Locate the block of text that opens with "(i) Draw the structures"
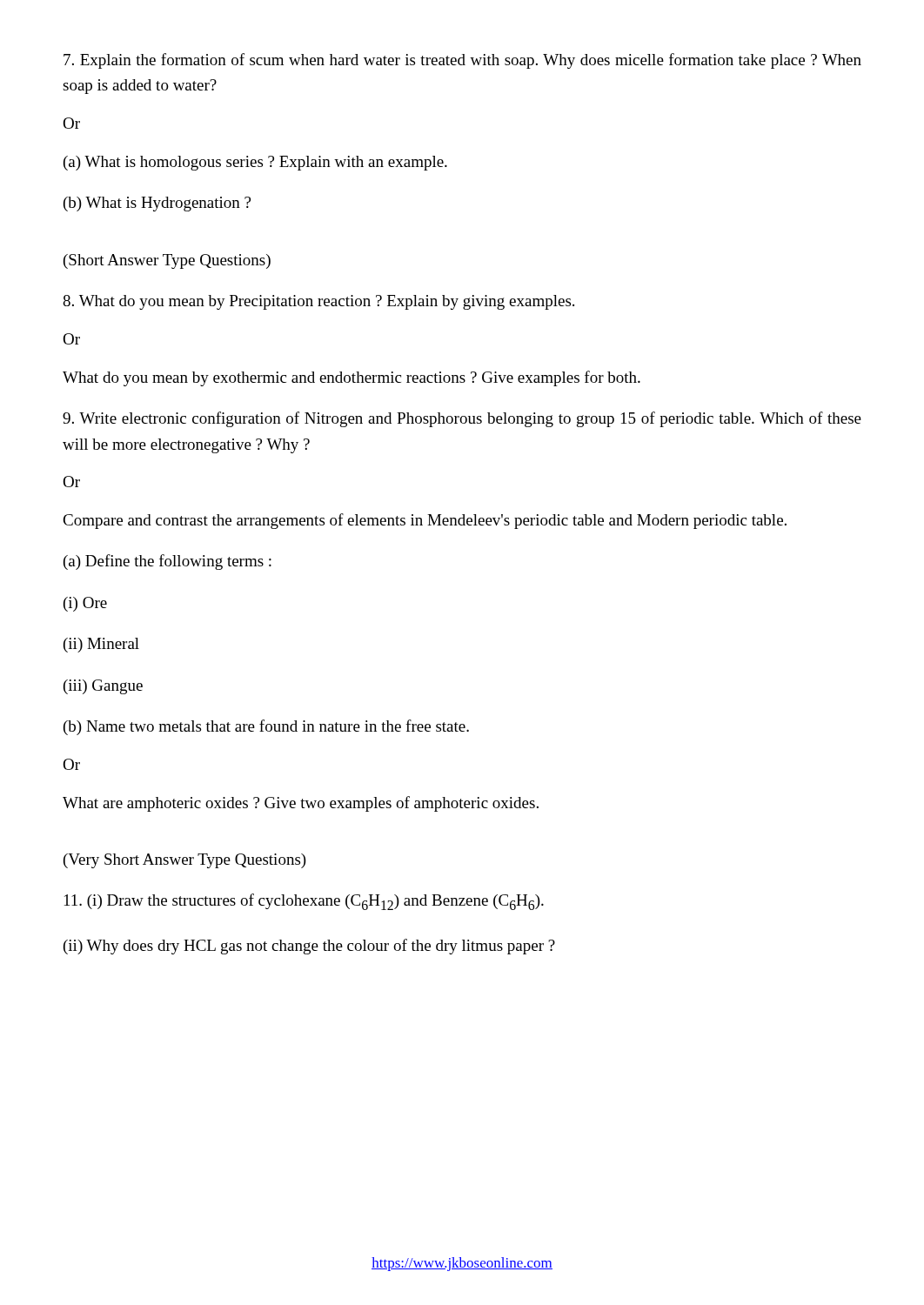This screenshot has height=1305, width=924. [x=304, y=902]
